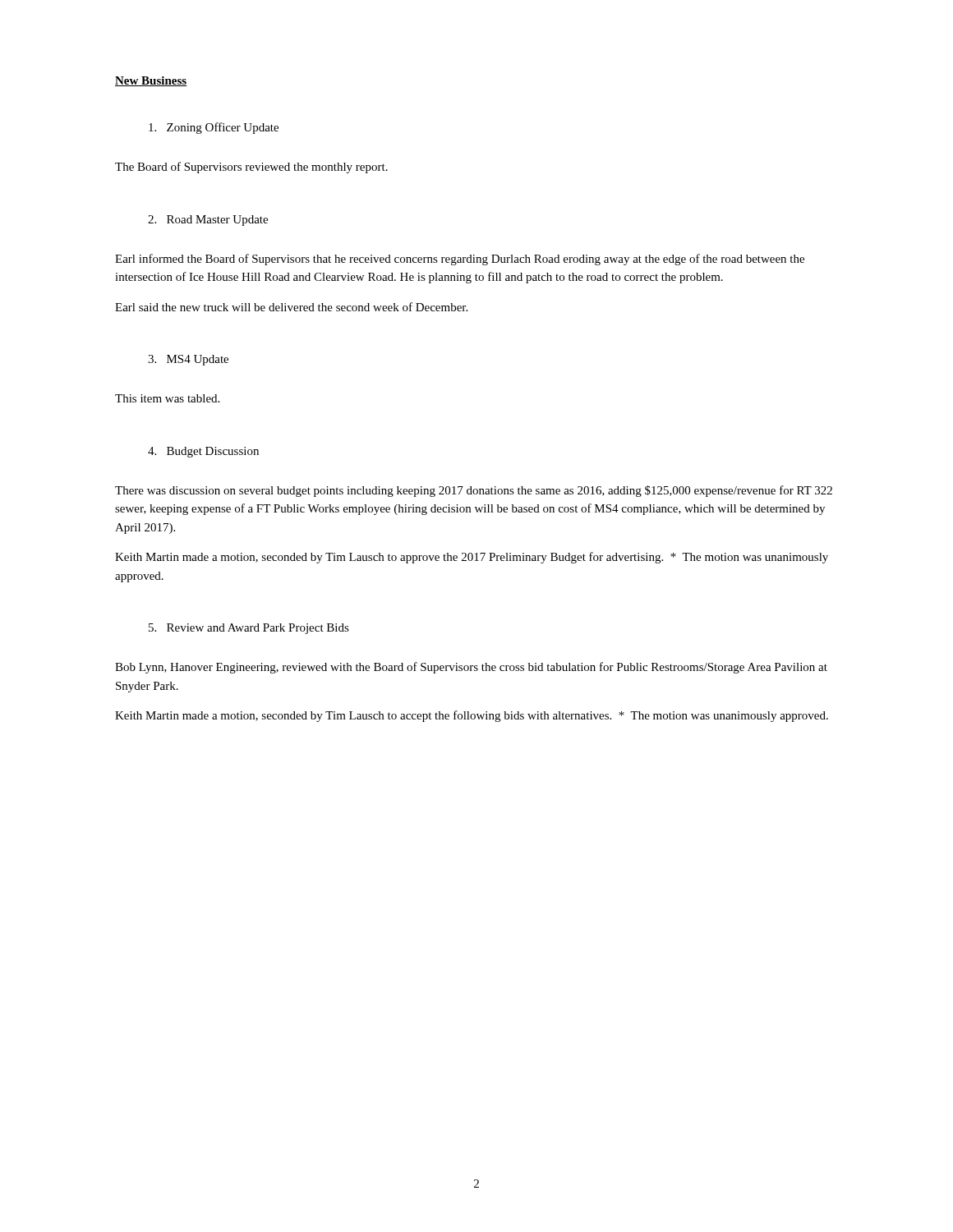The image size is (953, 1232).
Task: Navigate to the text starting "4. Budget Discussion"
Action: [x=204, y=450]
